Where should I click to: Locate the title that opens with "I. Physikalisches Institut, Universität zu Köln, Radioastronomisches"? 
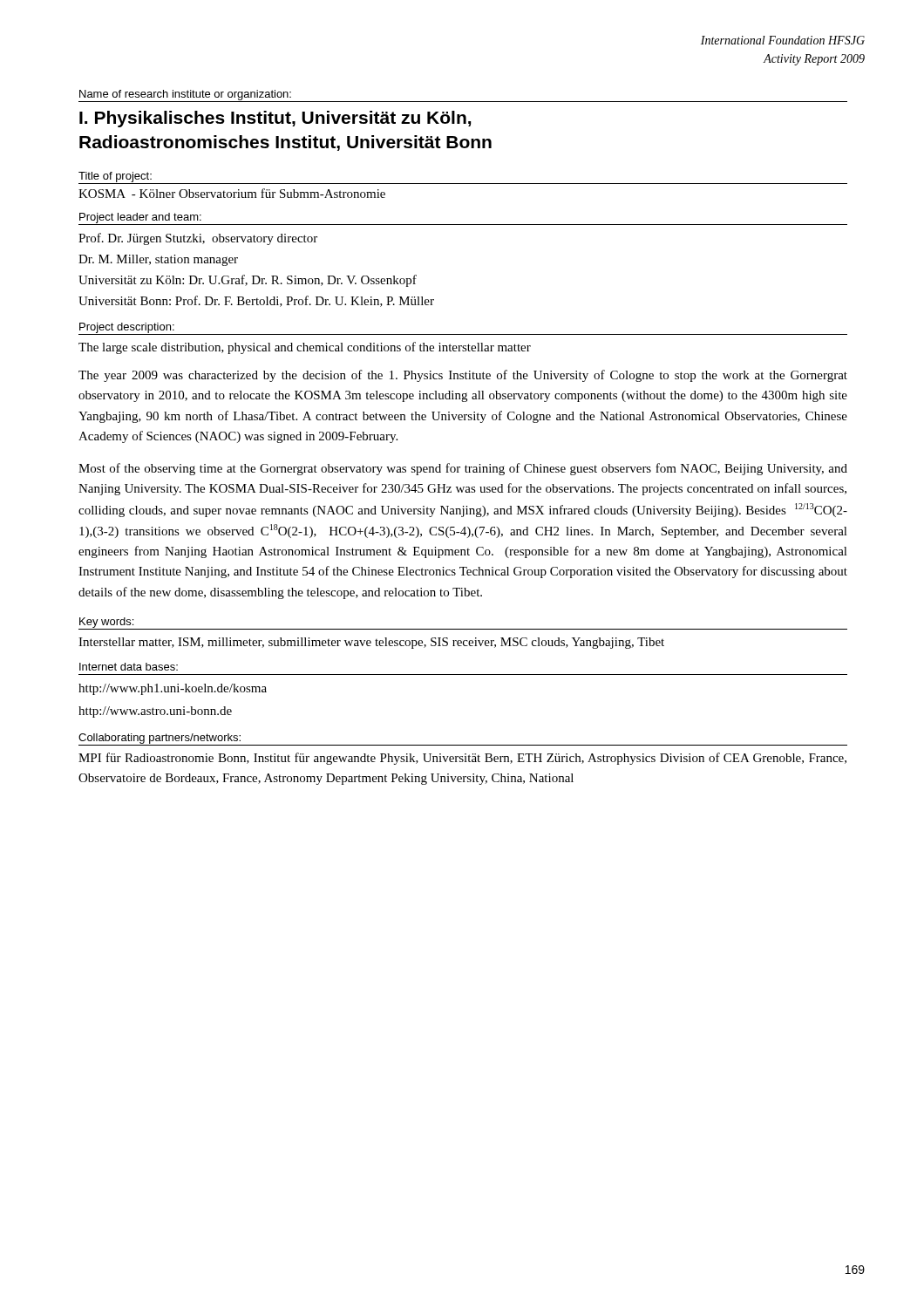[x=463, y=130]
